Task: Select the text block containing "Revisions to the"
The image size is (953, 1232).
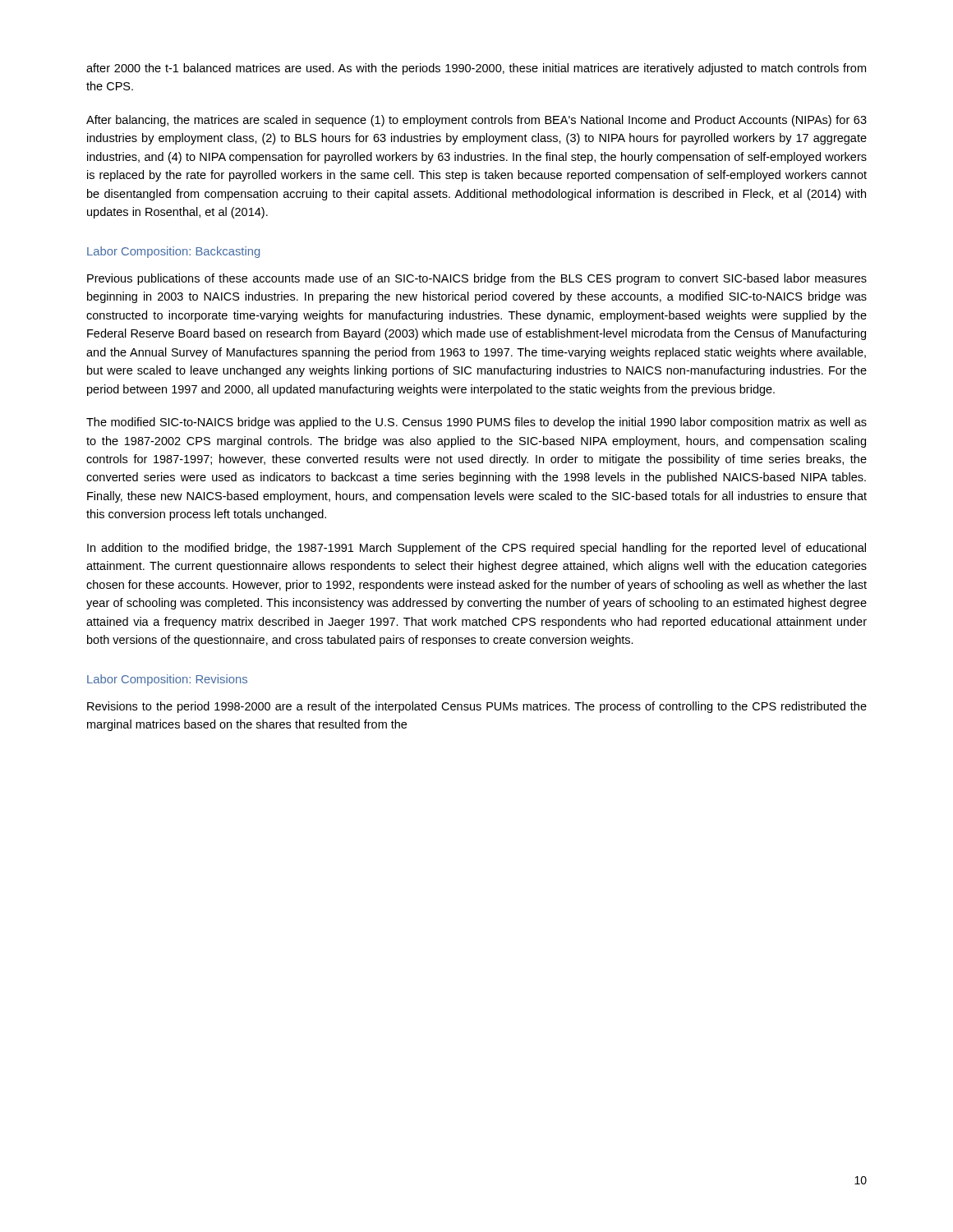Action: click(476, 715)
